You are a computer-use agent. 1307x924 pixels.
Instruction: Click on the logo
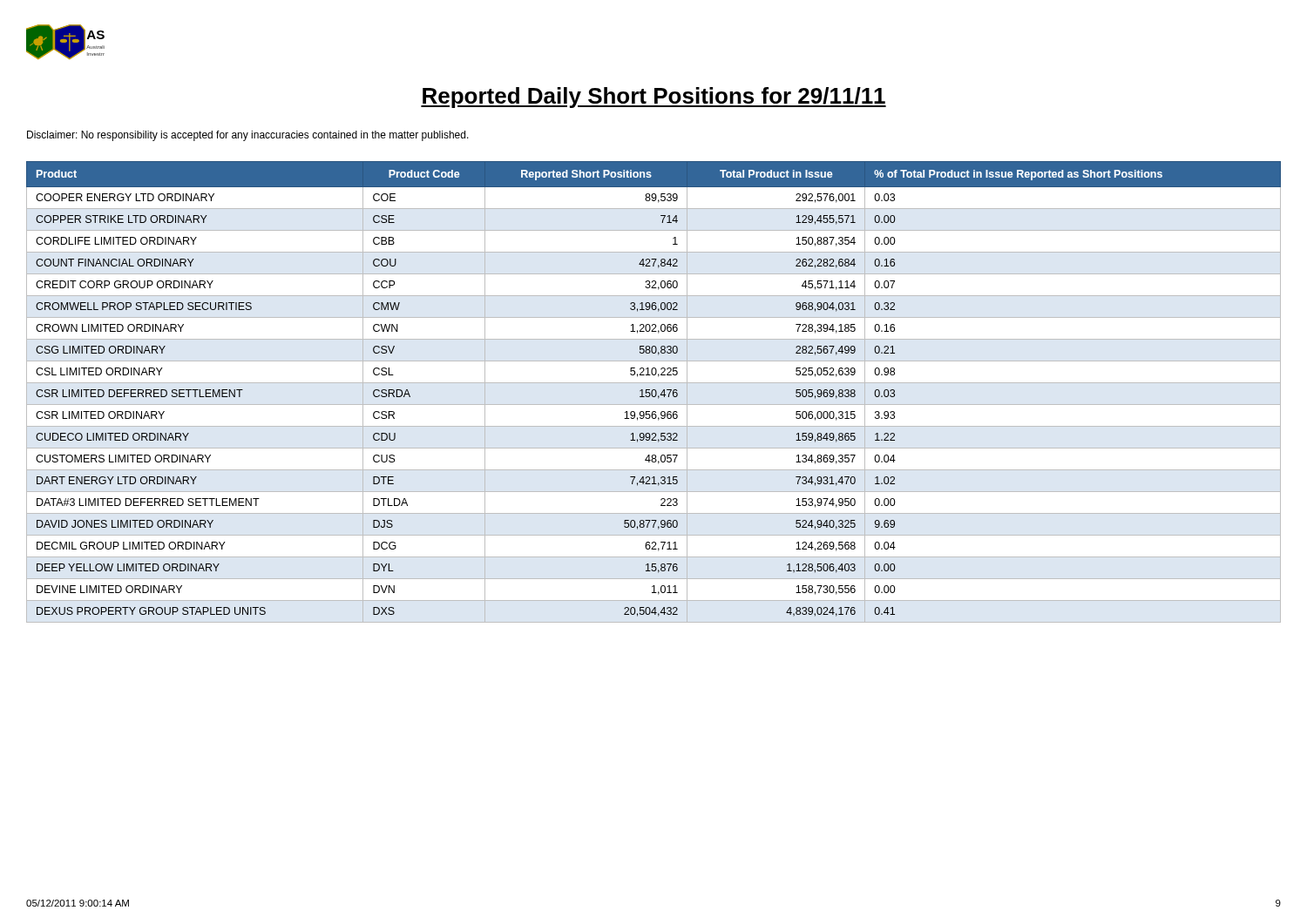65,44
